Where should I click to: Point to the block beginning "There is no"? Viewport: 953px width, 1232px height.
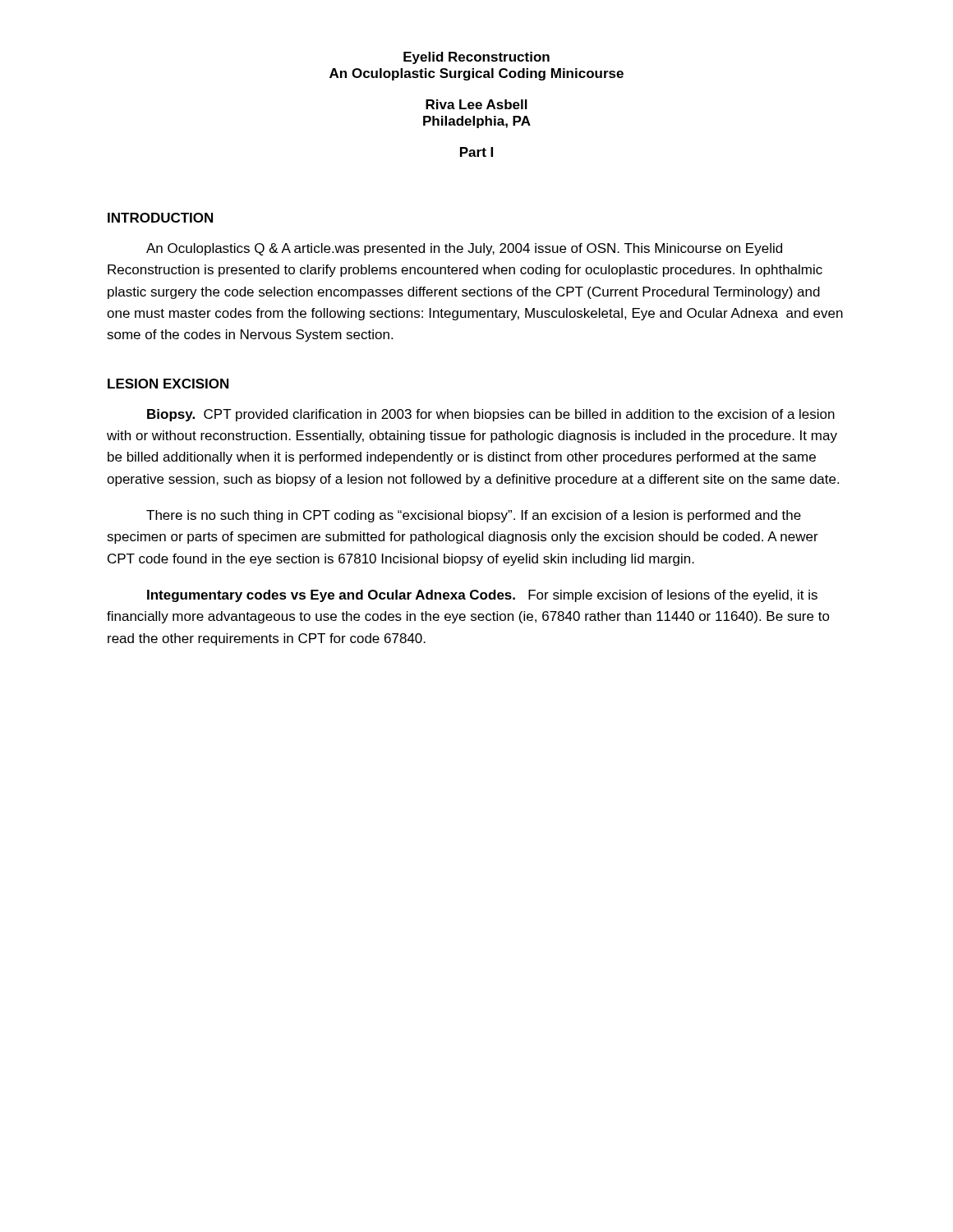pyautogui.click(x=462, y=537)
